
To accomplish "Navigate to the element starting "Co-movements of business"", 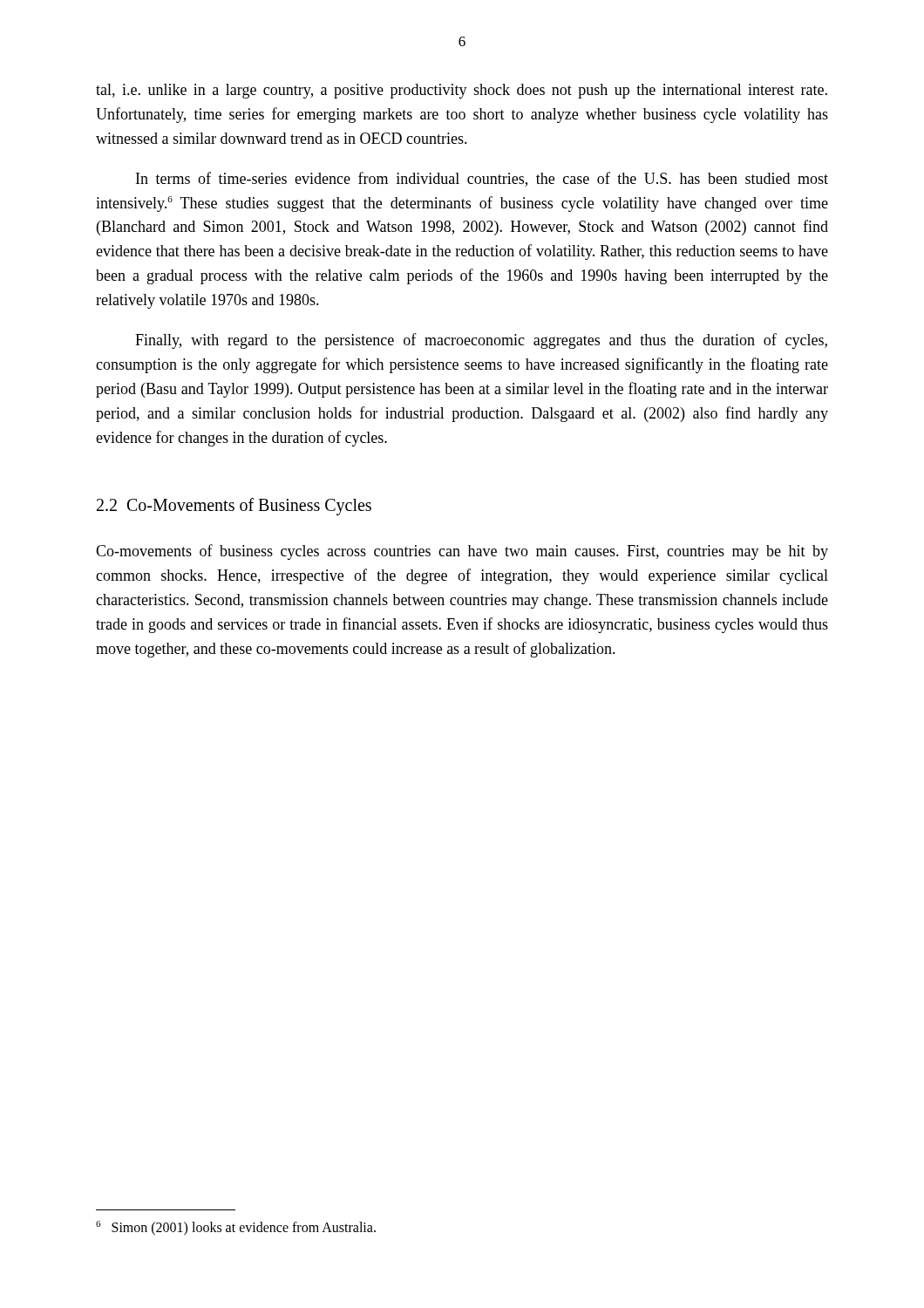I will pos(462,600).
